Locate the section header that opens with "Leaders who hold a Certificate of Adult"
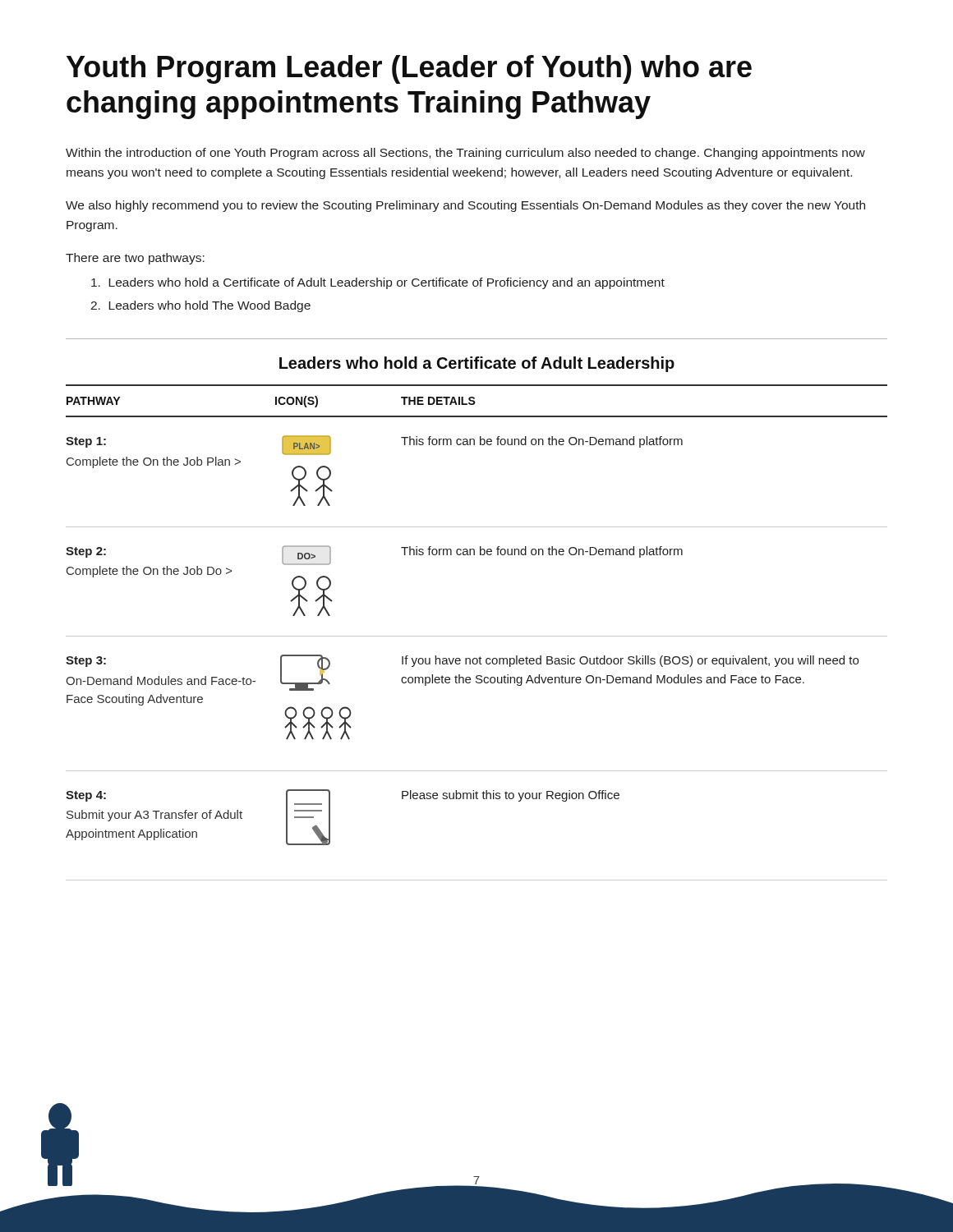 pos(476,363)
